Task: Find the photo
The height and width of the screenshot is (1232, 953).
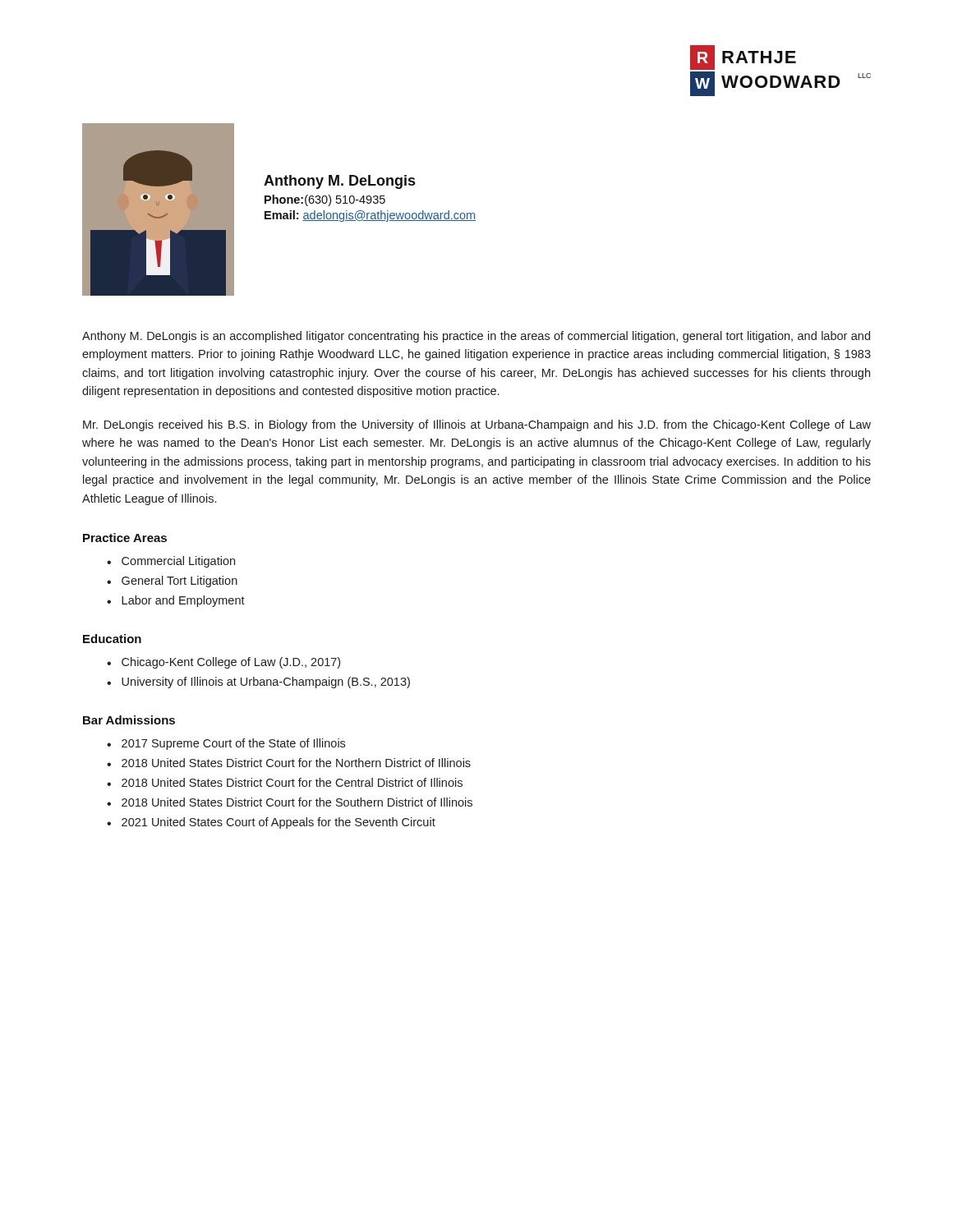Action: (158, 209)
